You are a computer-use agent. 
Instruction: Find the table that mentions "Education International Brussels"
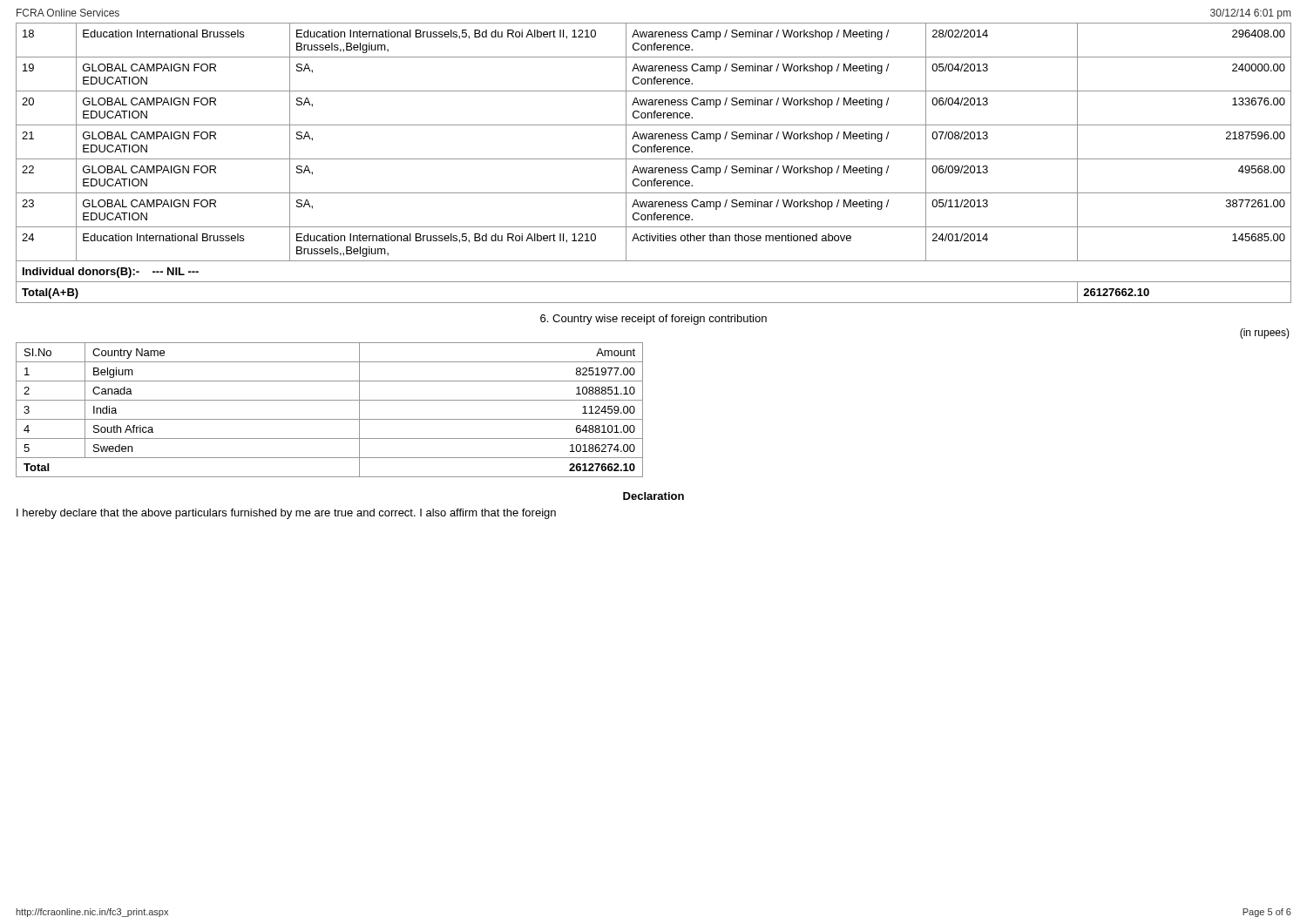[654, 163]
